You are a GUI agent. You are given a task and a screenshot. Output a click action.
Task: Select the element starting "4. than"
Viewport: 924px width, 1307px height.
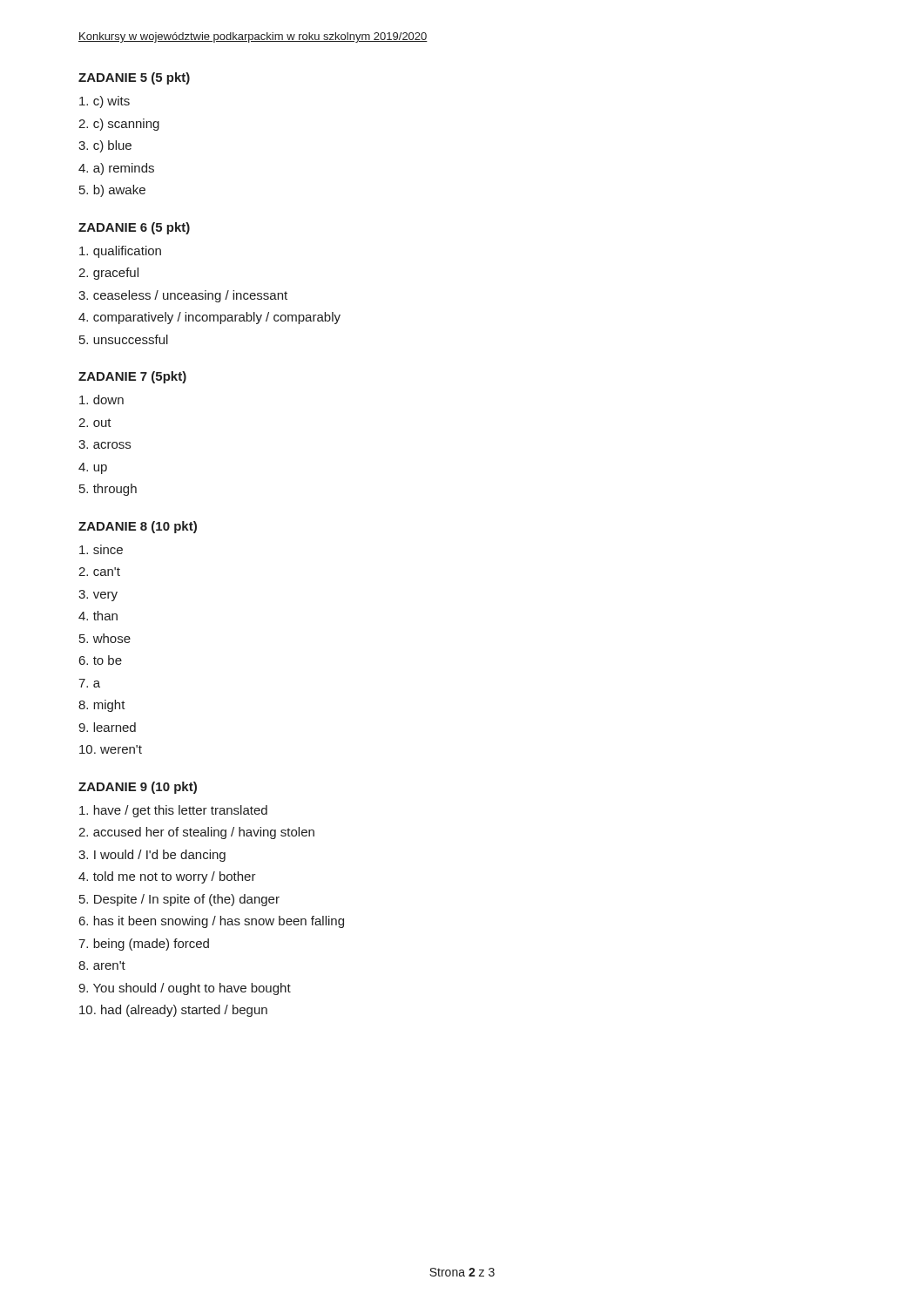(x=98, y=616)
